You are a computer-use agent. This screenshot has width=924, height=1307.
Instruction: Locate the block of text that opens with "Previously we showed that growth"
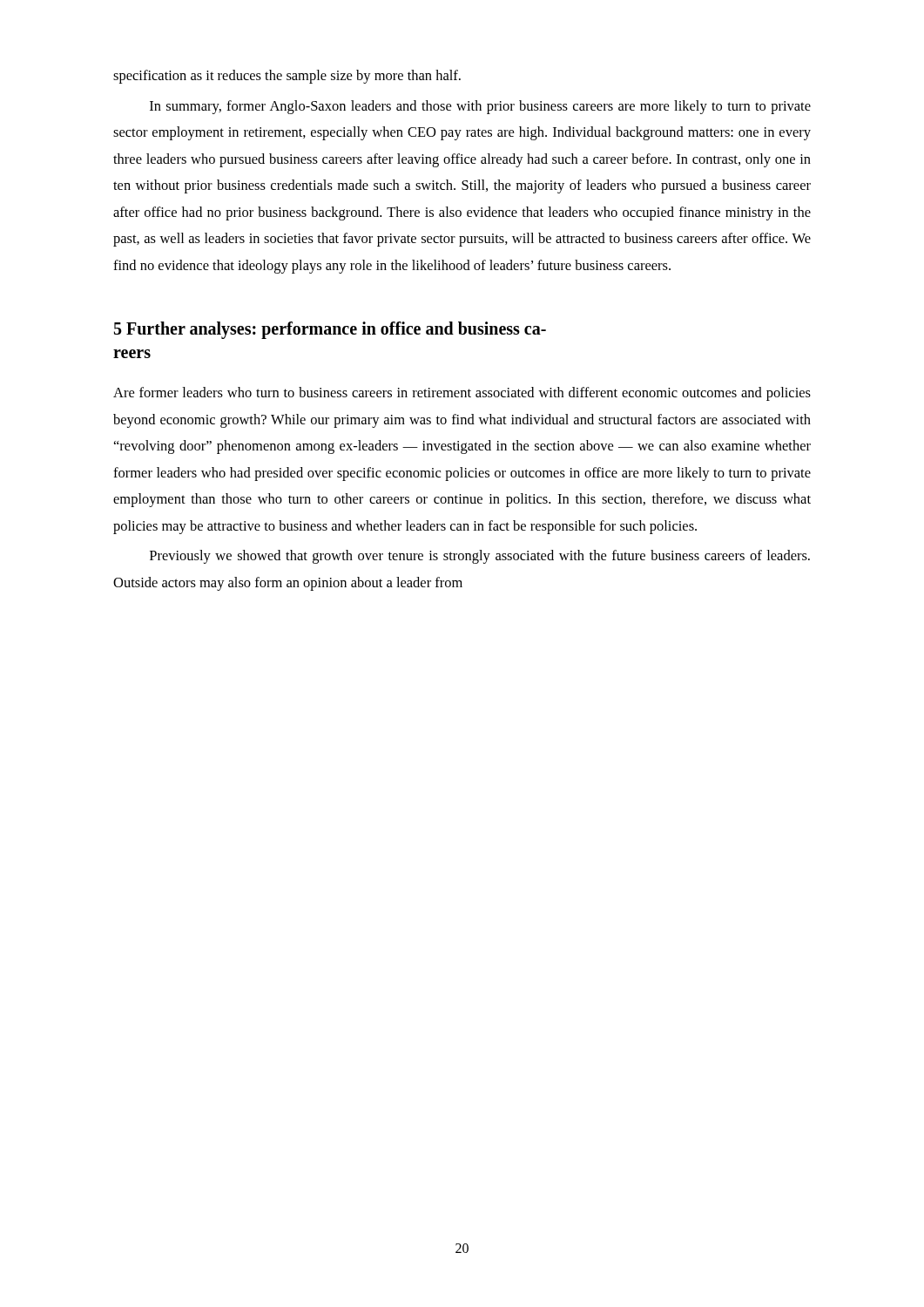click(x=462, y=569)
